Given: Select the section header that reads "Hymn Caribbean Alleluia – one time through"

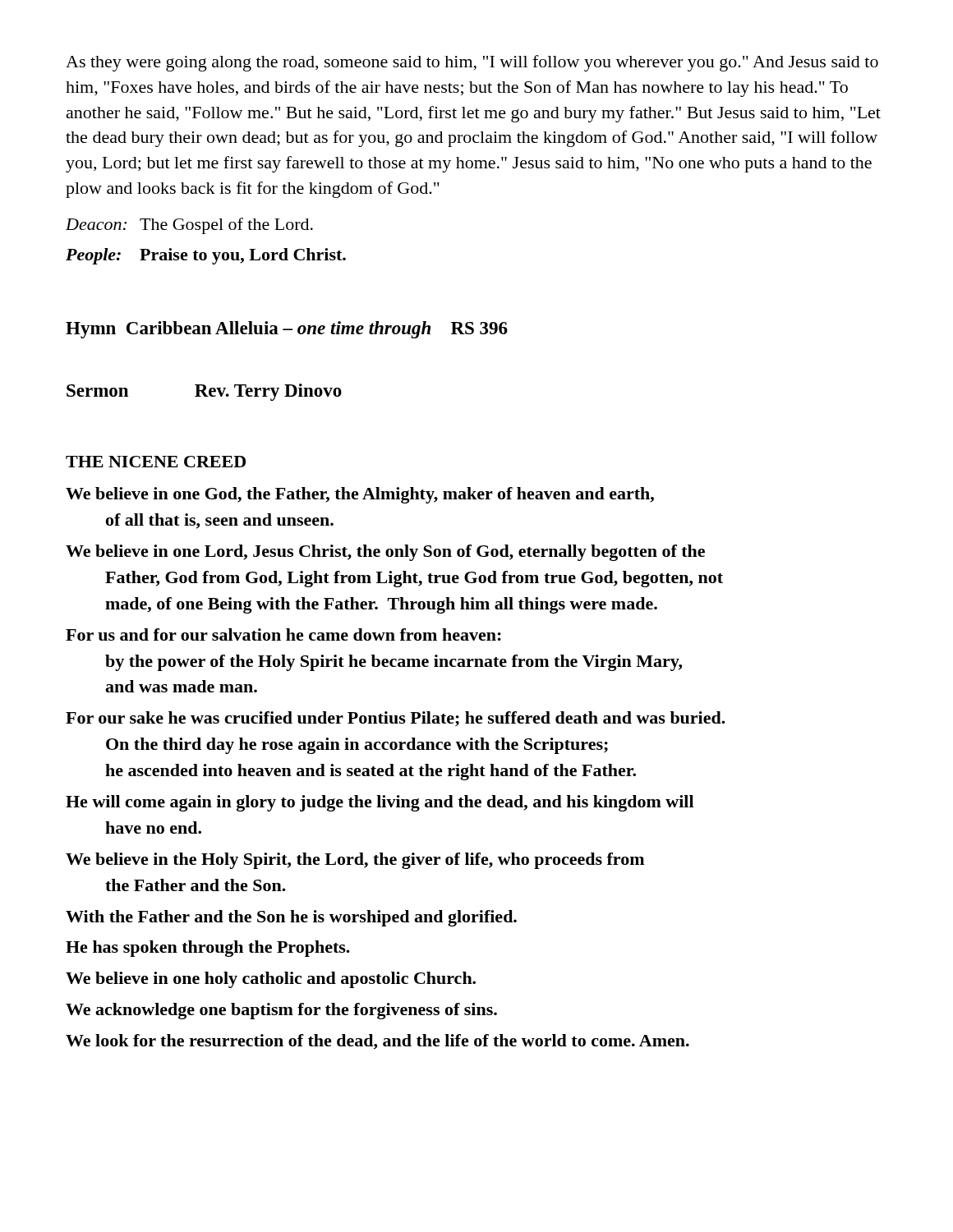Looking at the screenshot, I should 287,328.
